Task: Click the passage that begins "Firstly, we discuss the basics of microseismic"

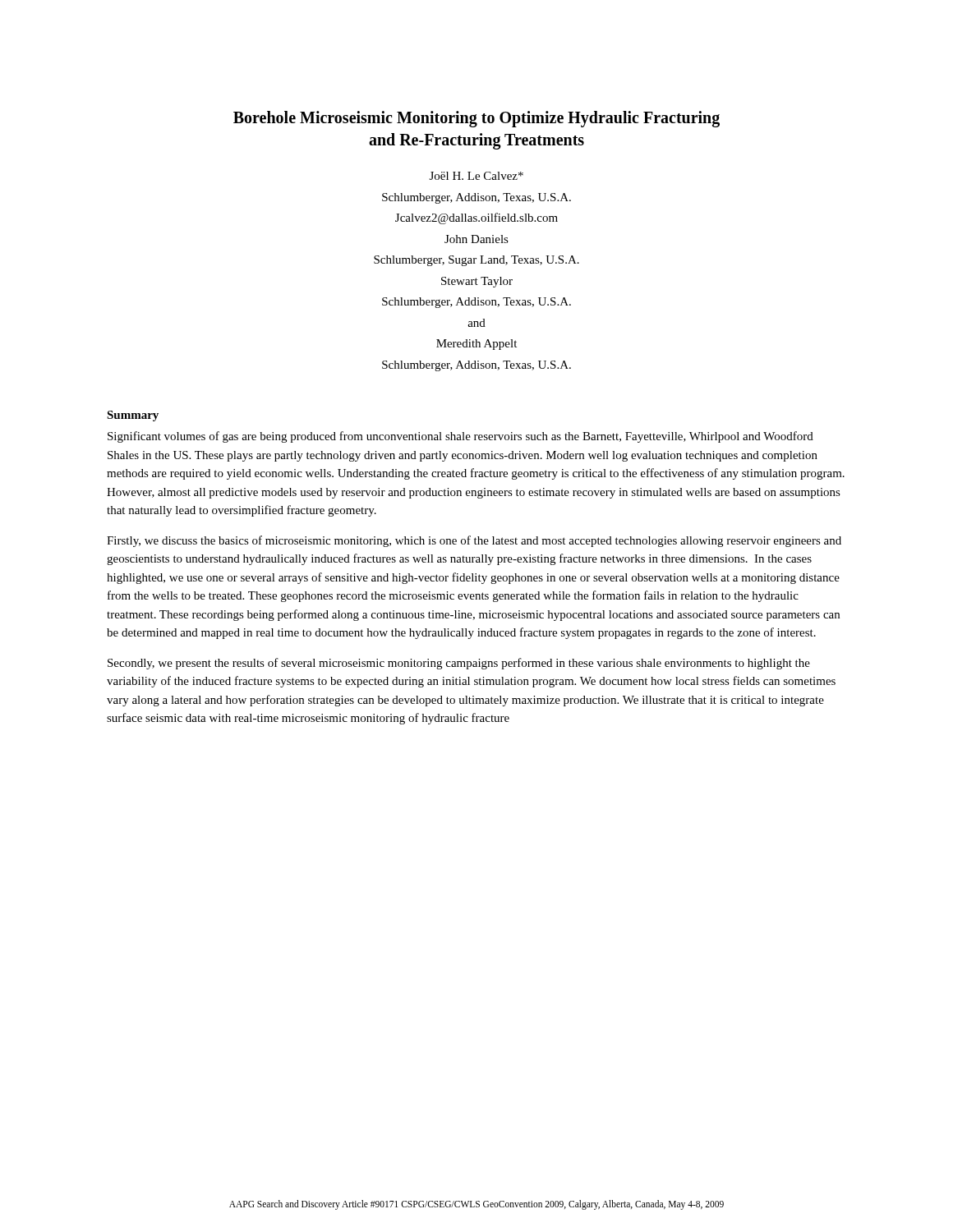Action: (x=474, y=586)
